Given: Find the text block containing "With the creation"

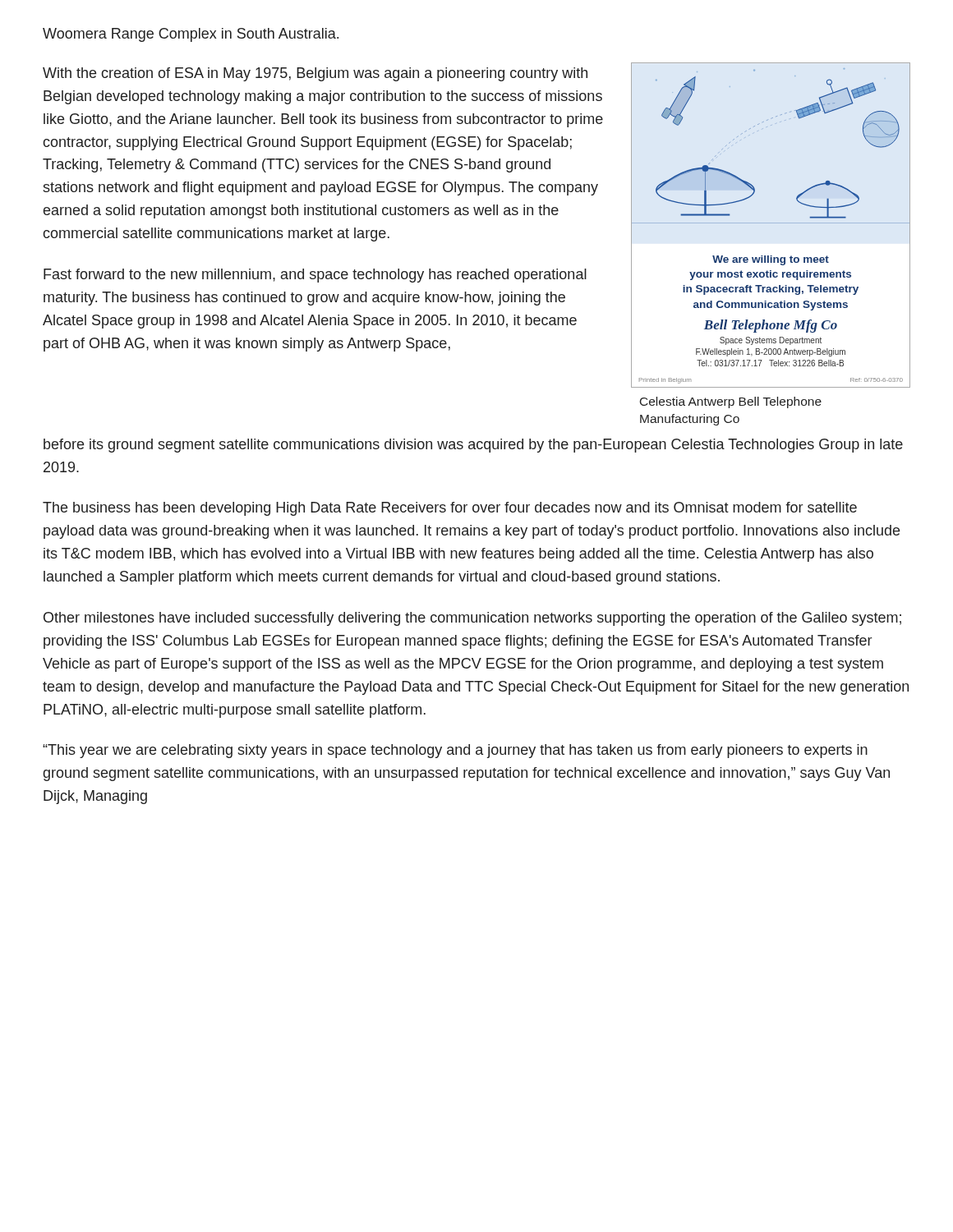Looking at the screenshot, I should (323, 153).
